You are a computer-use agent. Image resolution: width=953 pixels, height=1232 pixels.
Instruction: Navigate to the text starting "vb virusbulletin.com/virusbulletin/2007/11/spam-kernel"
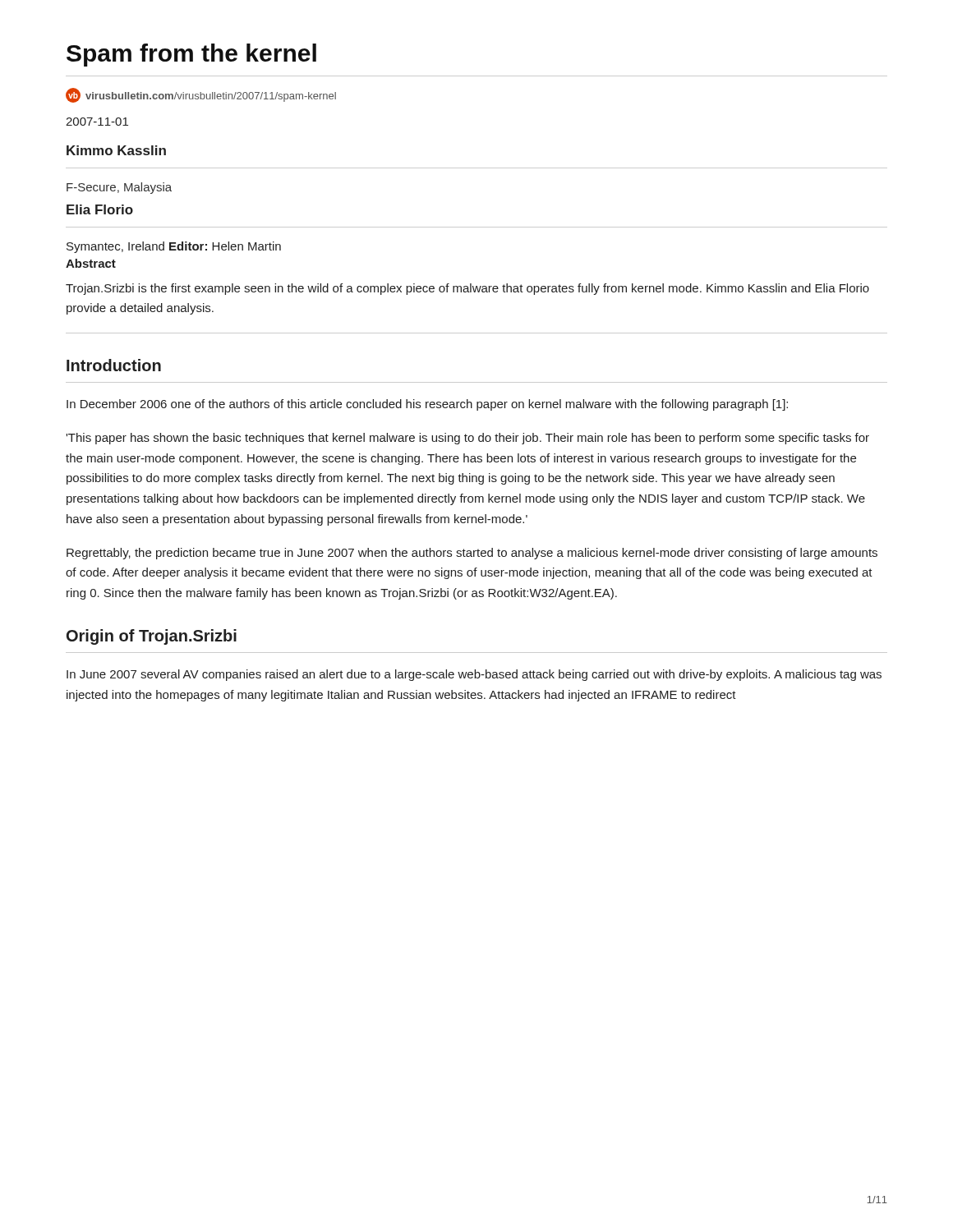201,95
